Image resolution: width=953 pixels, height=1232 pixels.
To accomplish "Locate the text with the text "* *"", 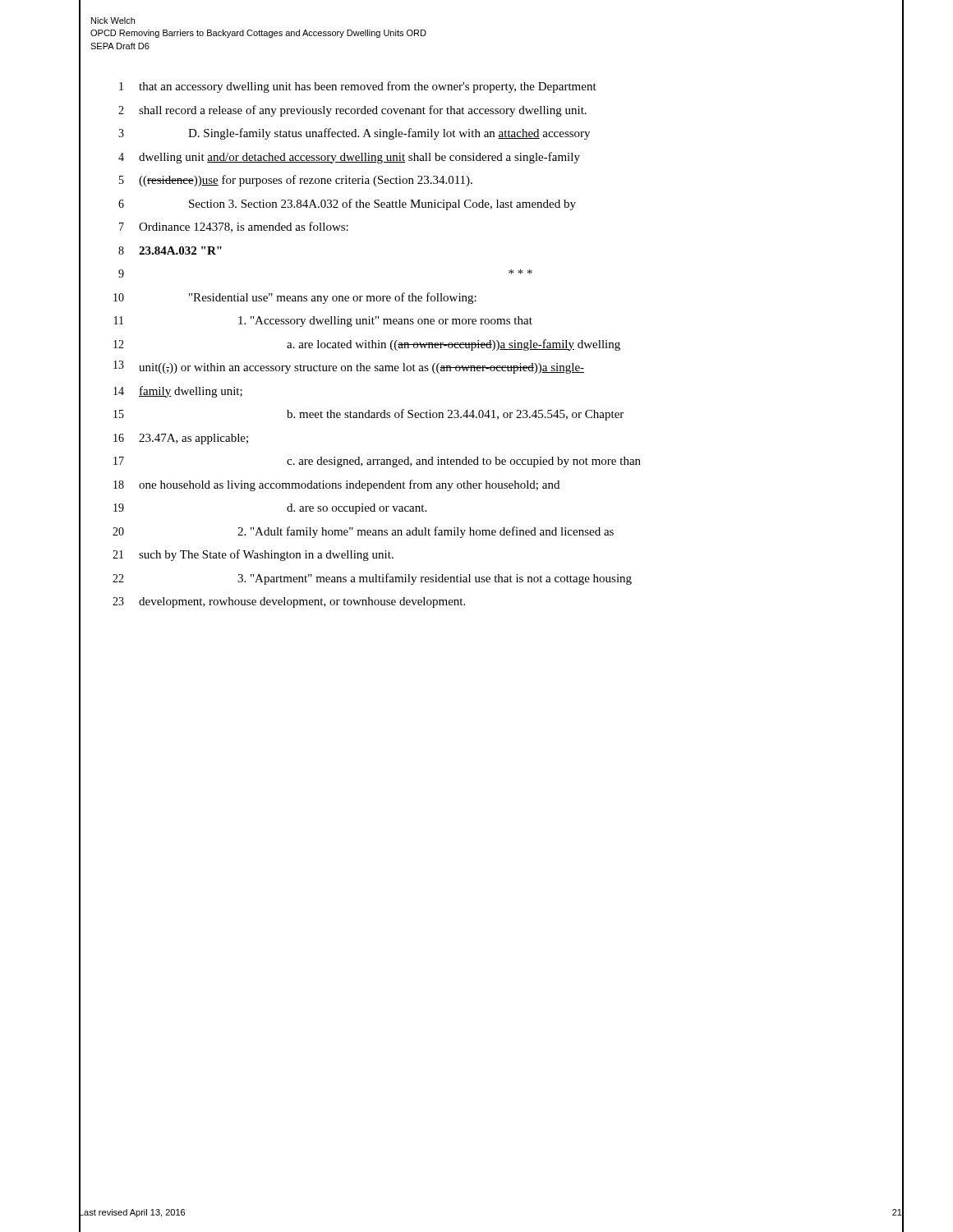I will 520,274.
